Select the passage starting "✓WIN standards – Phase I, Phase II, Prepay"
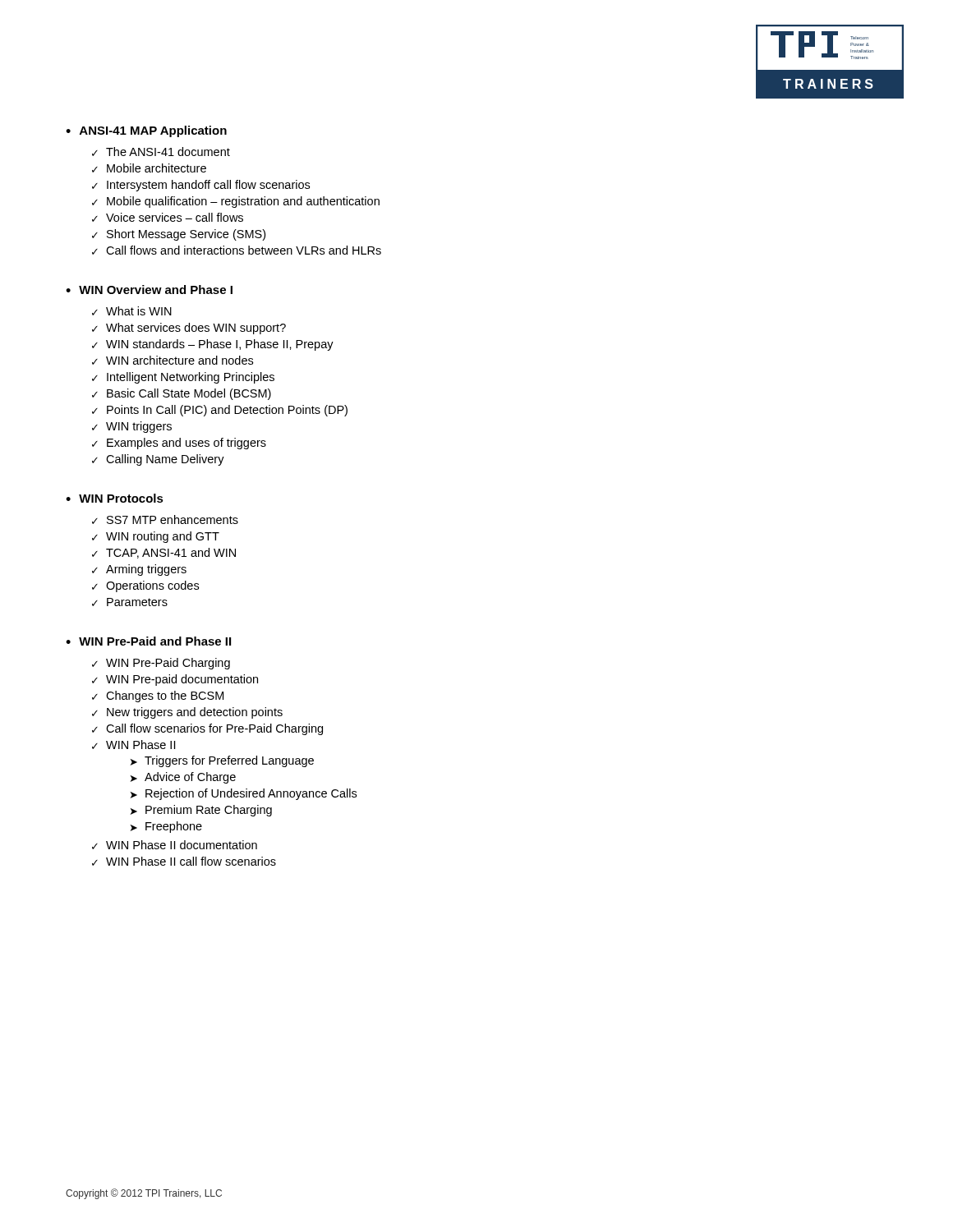The width and height of the screenshot is (953, 1232). pos(212,345)
